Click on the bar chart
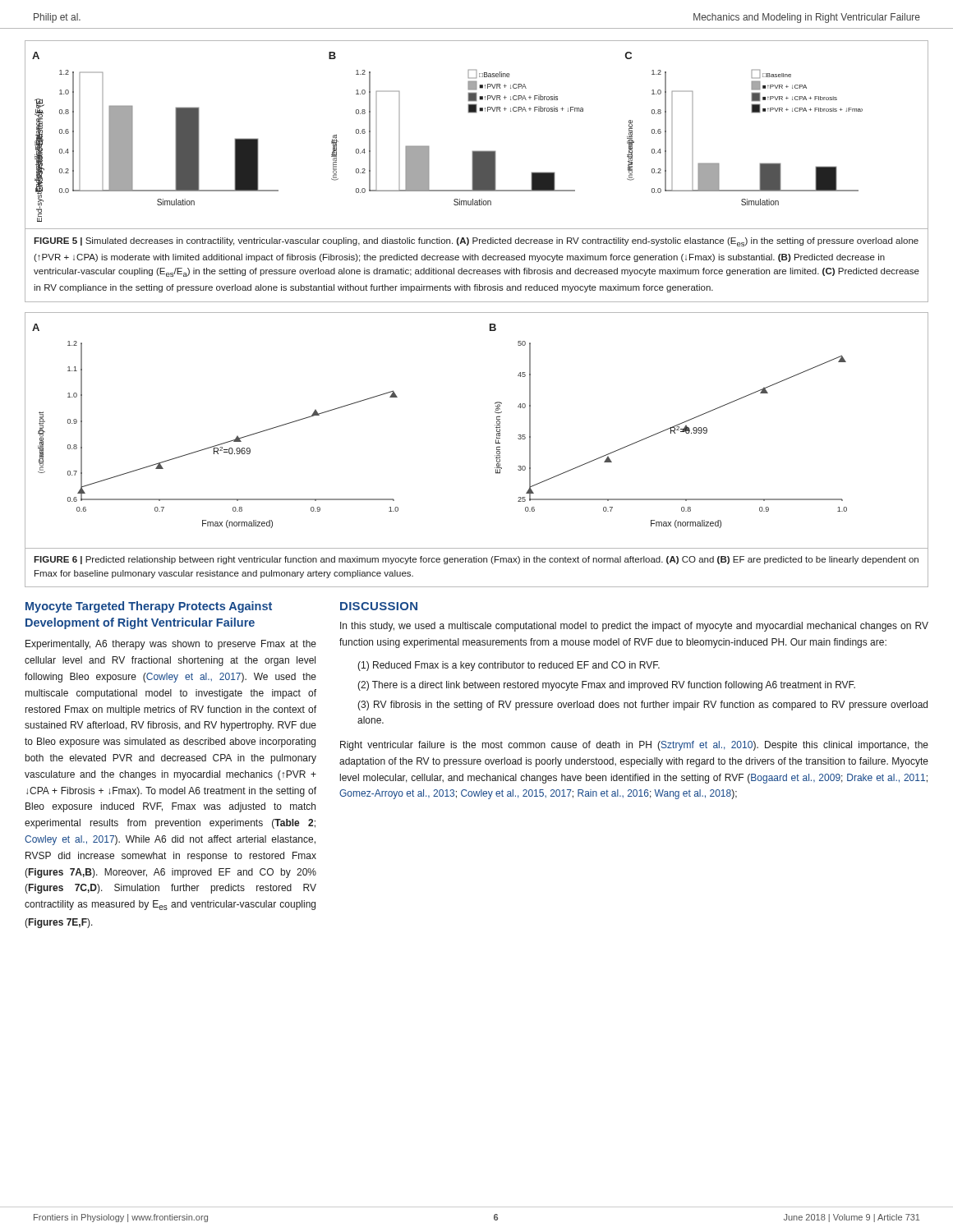Screen dimensions: 1232x953 tap(476, 135)
